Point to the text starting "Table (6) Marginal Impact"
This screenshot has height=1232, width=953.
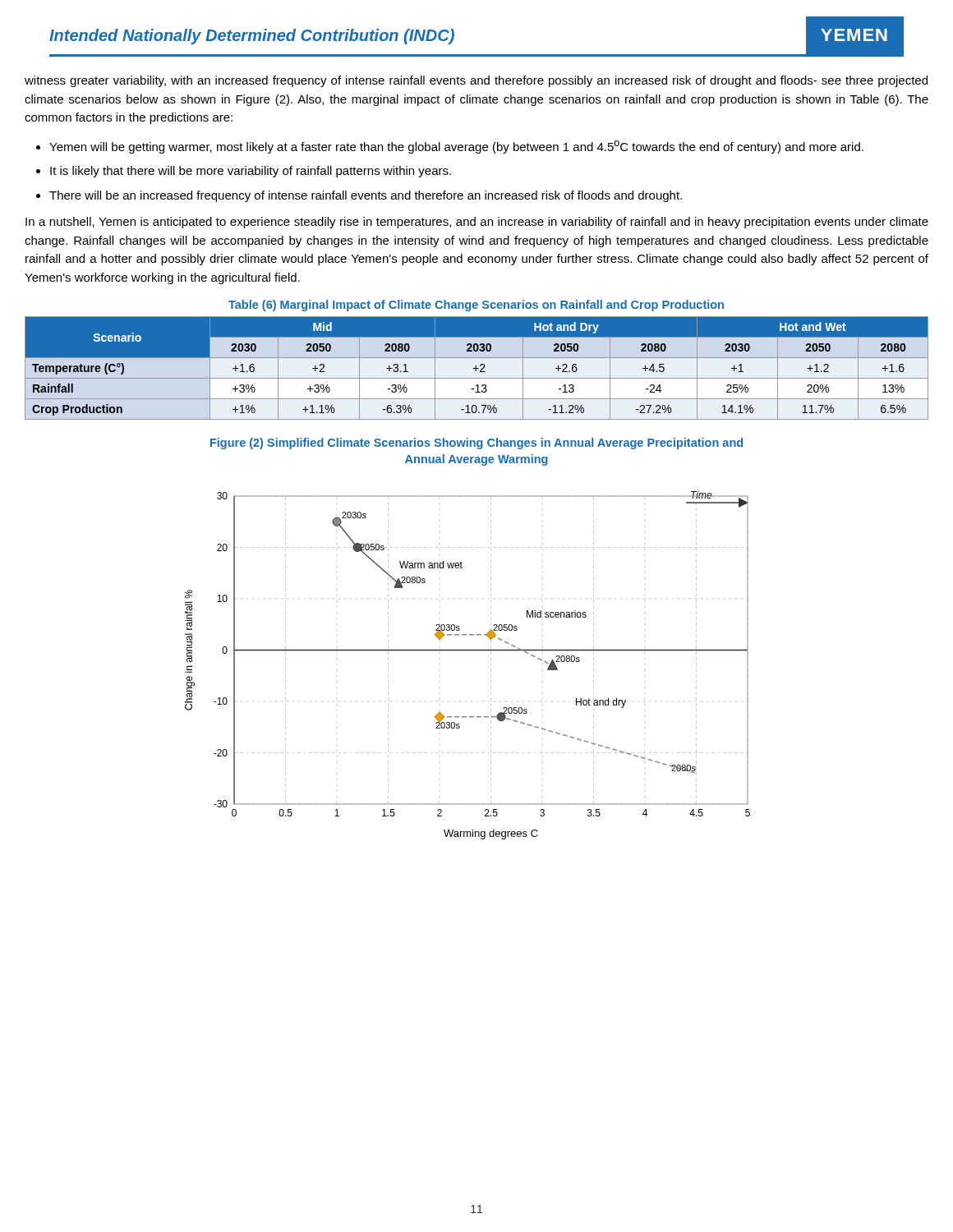[476, 305]
